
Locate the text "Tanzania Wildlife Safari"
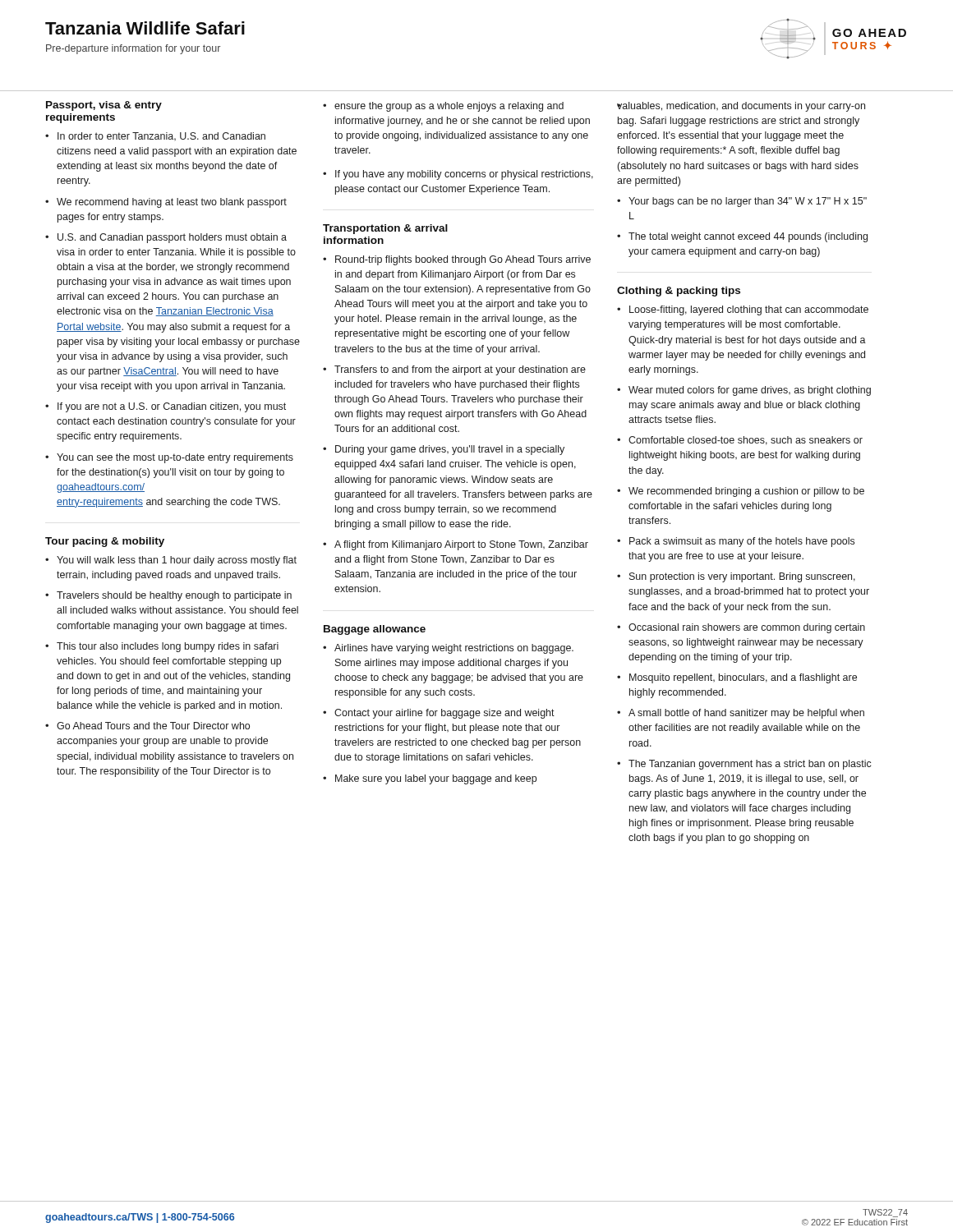pos(145,29)
